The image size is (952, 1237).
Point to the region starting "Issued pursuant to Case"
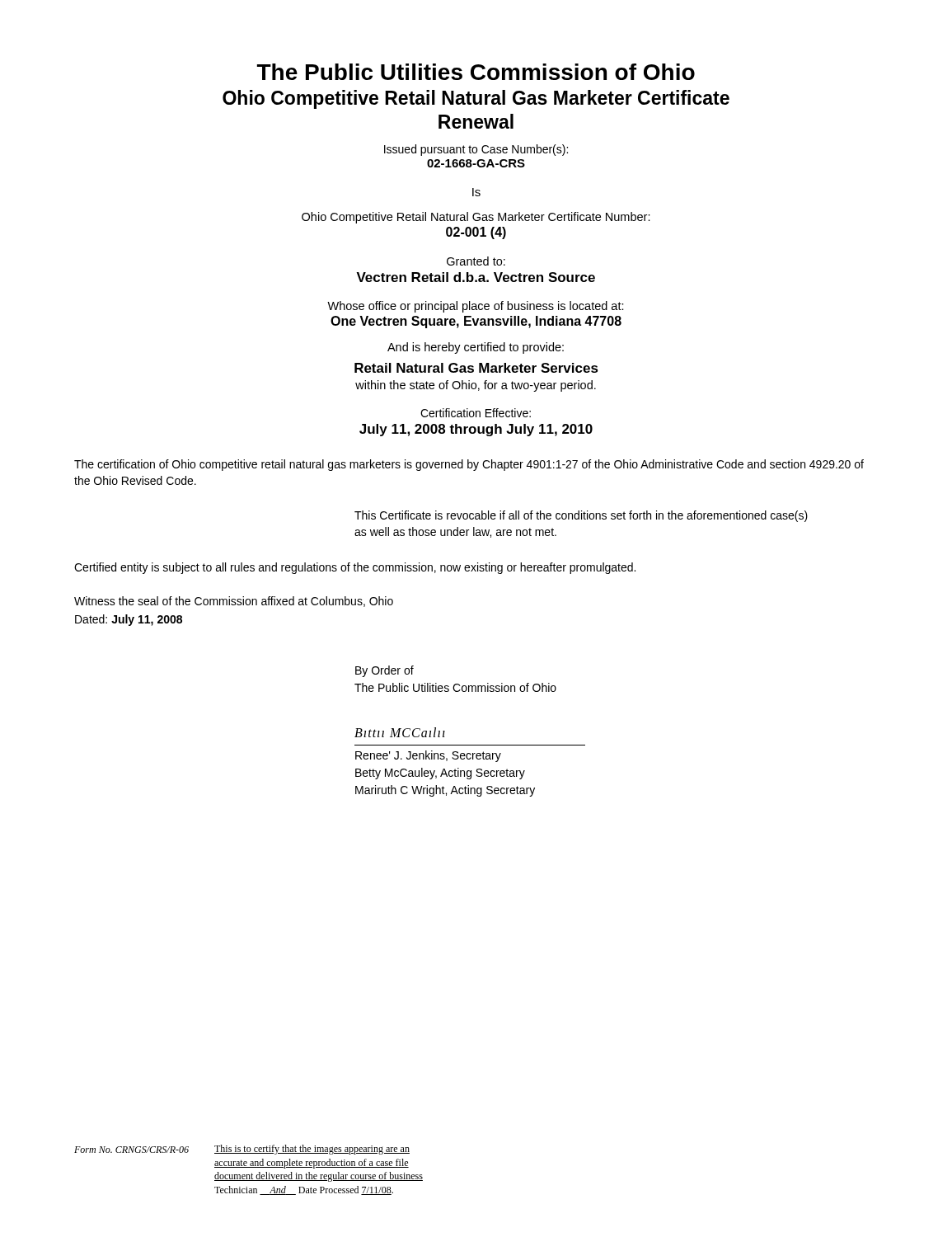476,156
